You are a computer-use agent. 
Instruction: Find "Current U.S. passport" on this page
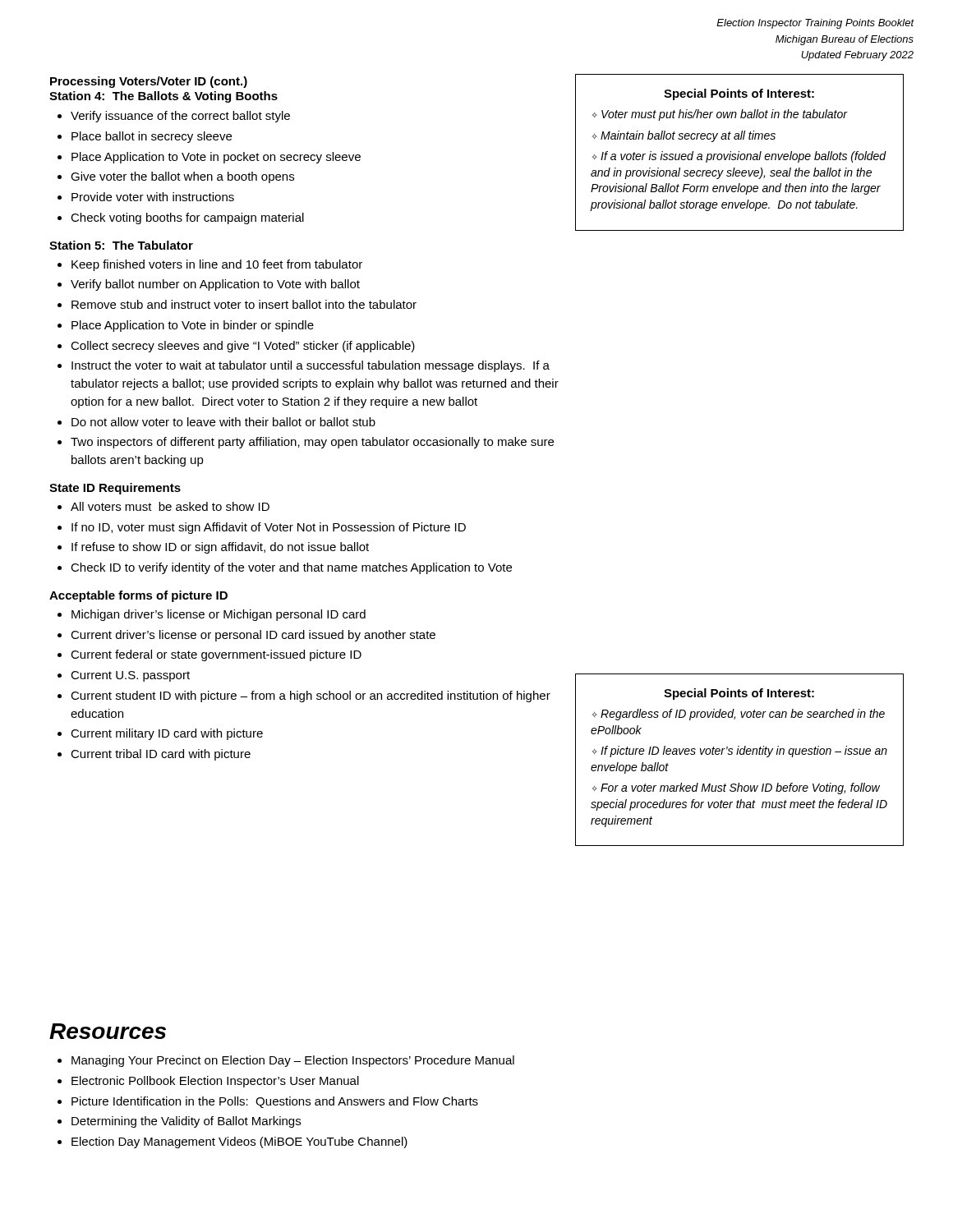(130, 675)
